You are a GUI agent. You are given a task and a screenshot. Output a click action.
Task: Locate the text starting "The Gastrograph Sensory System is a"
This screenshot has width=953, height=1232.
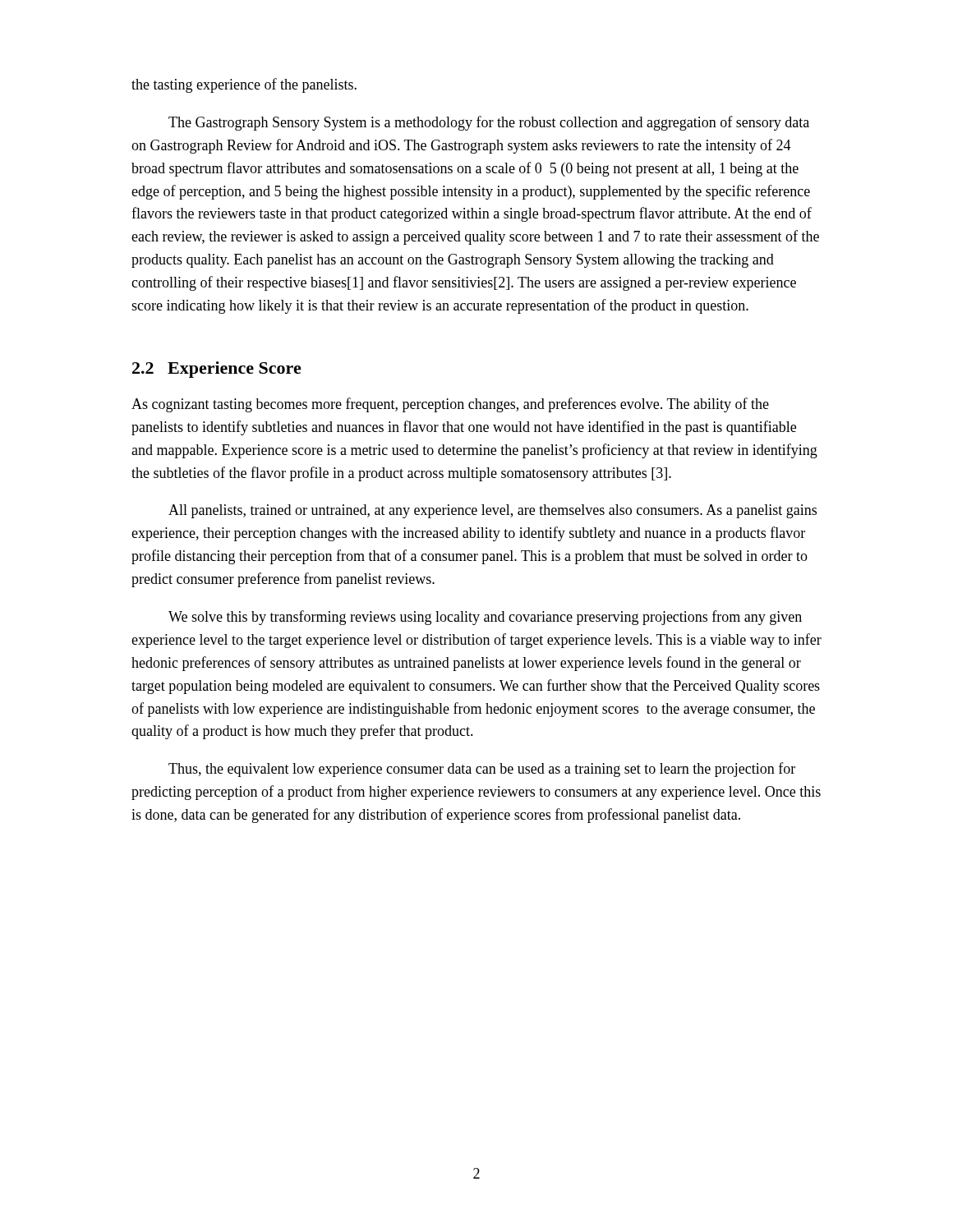[x=476, y=215]
